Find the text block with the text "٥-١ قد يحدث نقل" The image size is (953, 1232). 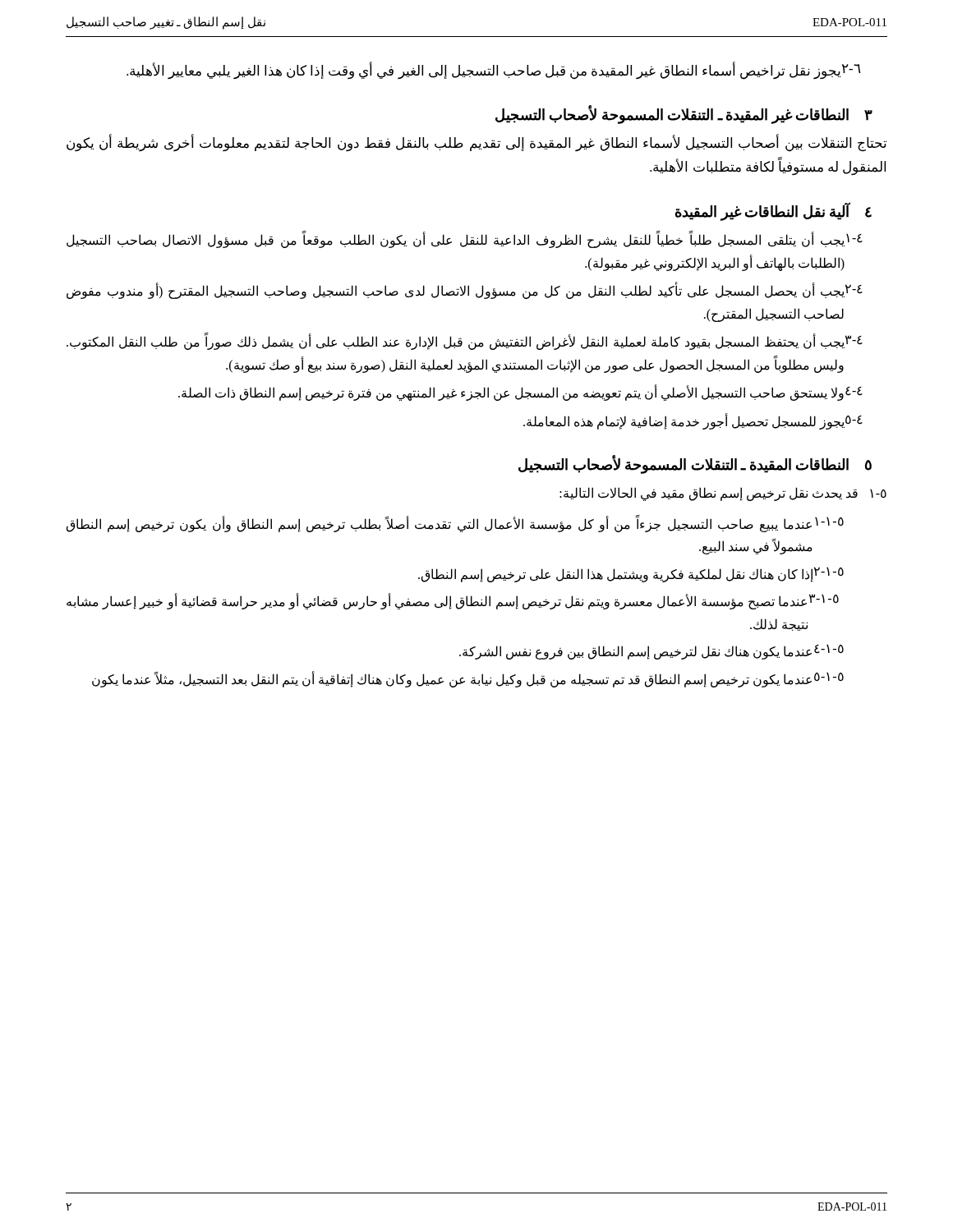click(723, 493)
